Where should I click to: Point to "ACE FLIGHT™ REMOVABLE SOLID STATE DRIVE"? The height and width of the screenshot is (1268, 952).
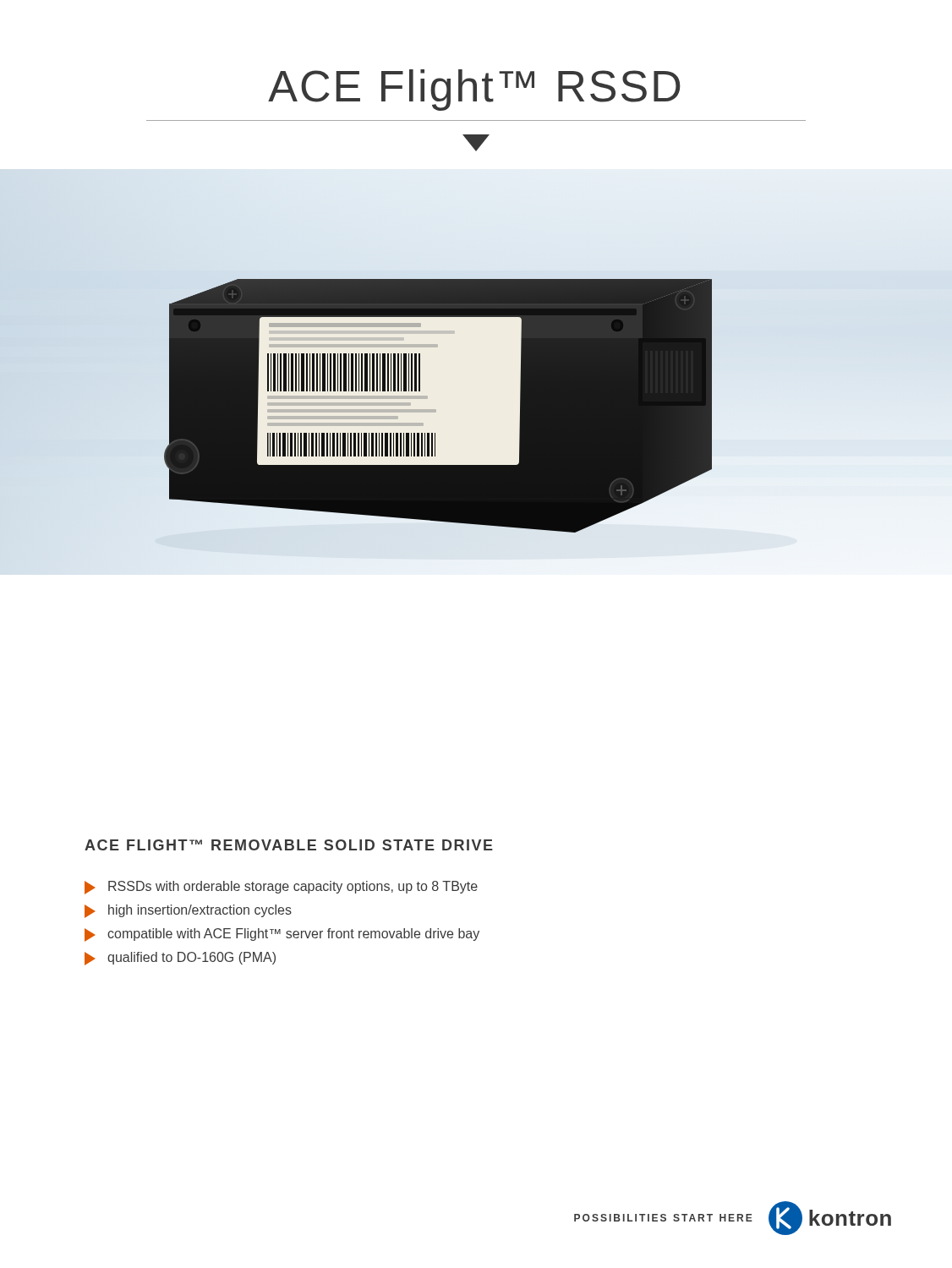click(289, 846)
